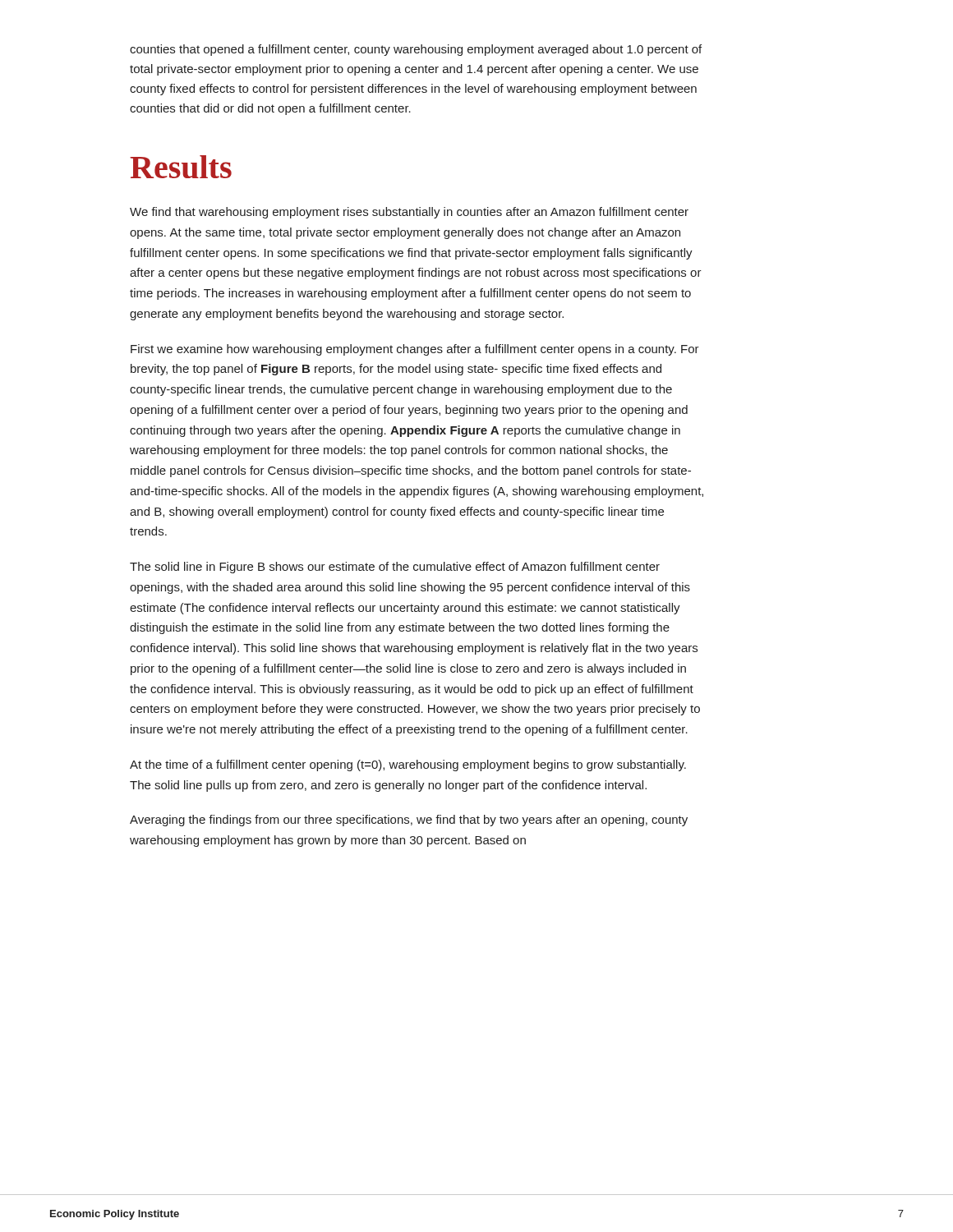The width and height of the screenshot is (953, 1232).
Task: Select the text block starting "We find that"
Action: (x=415, y=262)
